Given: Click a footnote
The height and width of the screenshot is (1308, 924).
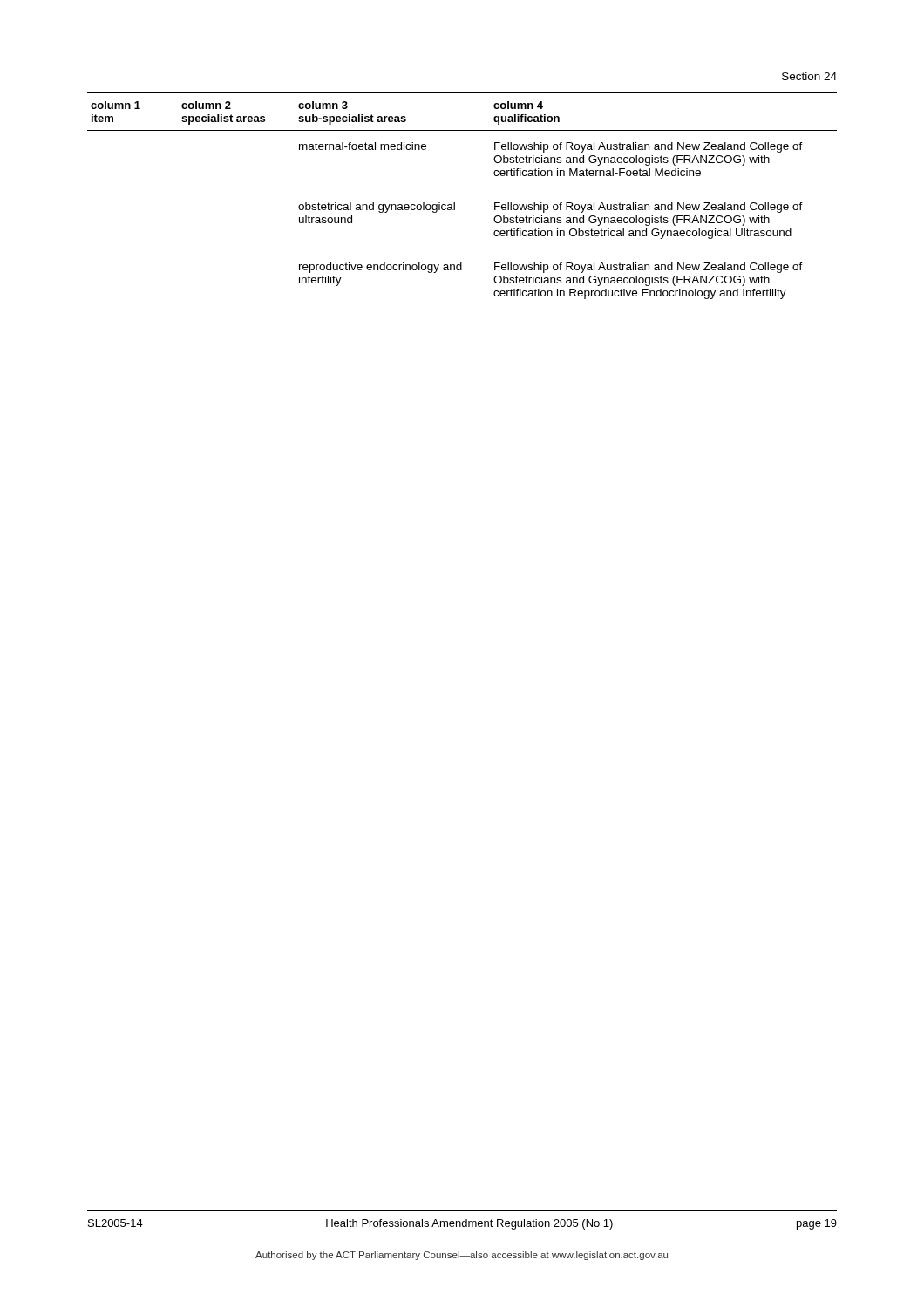Looking at the screenshot, I should 462,1255.
